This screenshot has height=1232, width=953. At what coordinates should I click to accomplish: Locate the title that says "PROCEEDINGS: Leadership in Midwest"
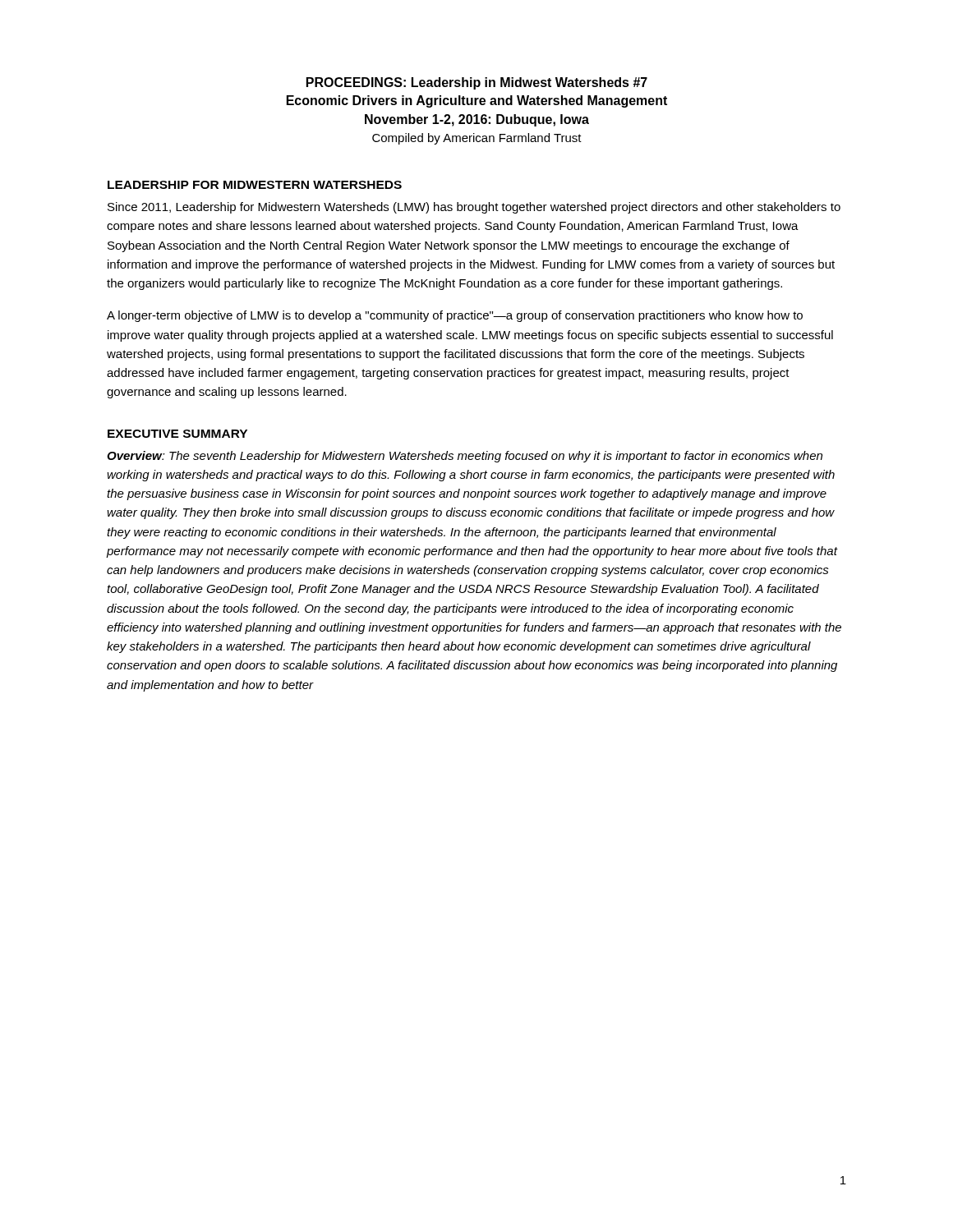[476, 110]
